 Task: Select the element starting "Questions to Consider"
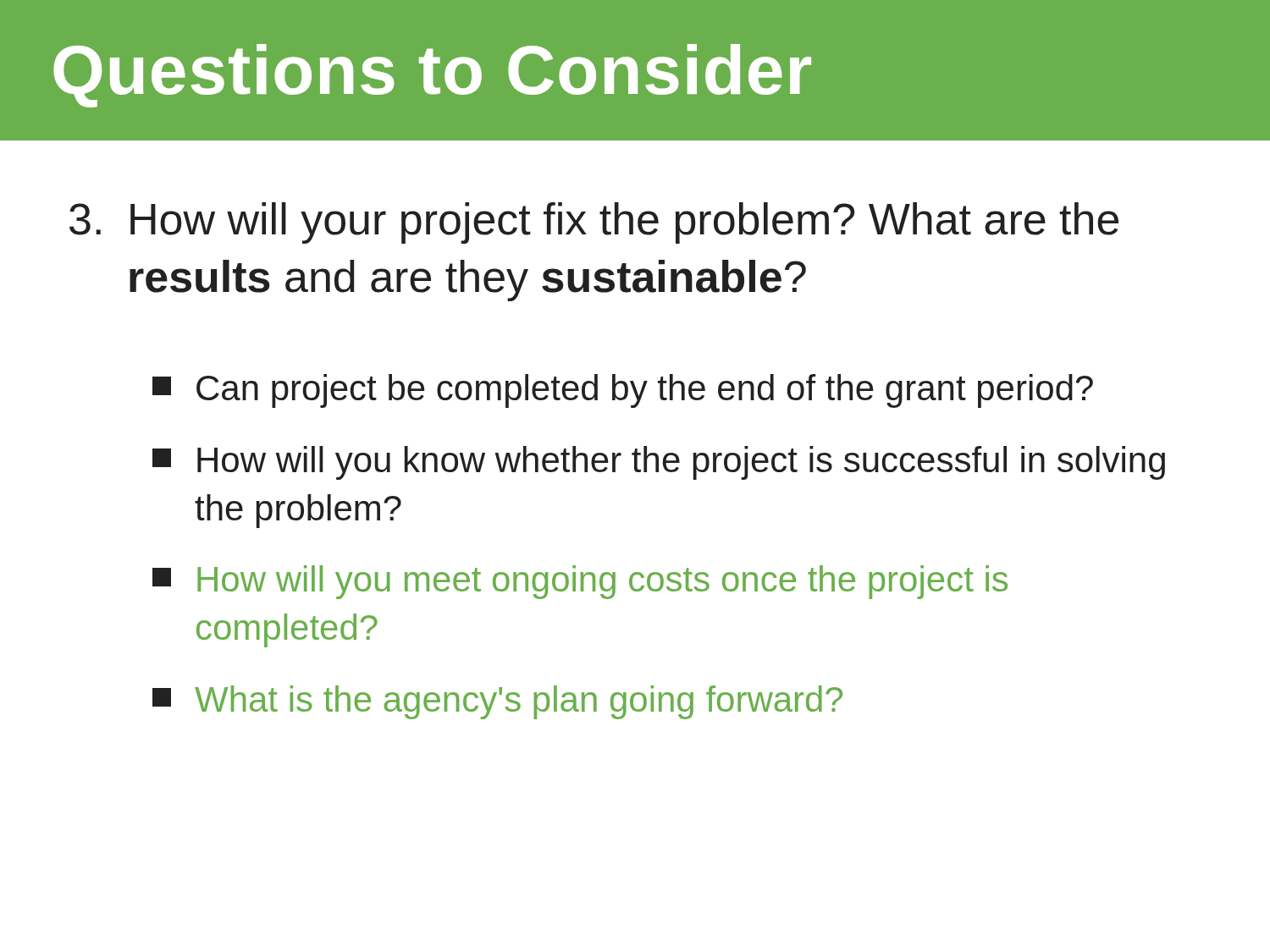(x=635, y=70)
